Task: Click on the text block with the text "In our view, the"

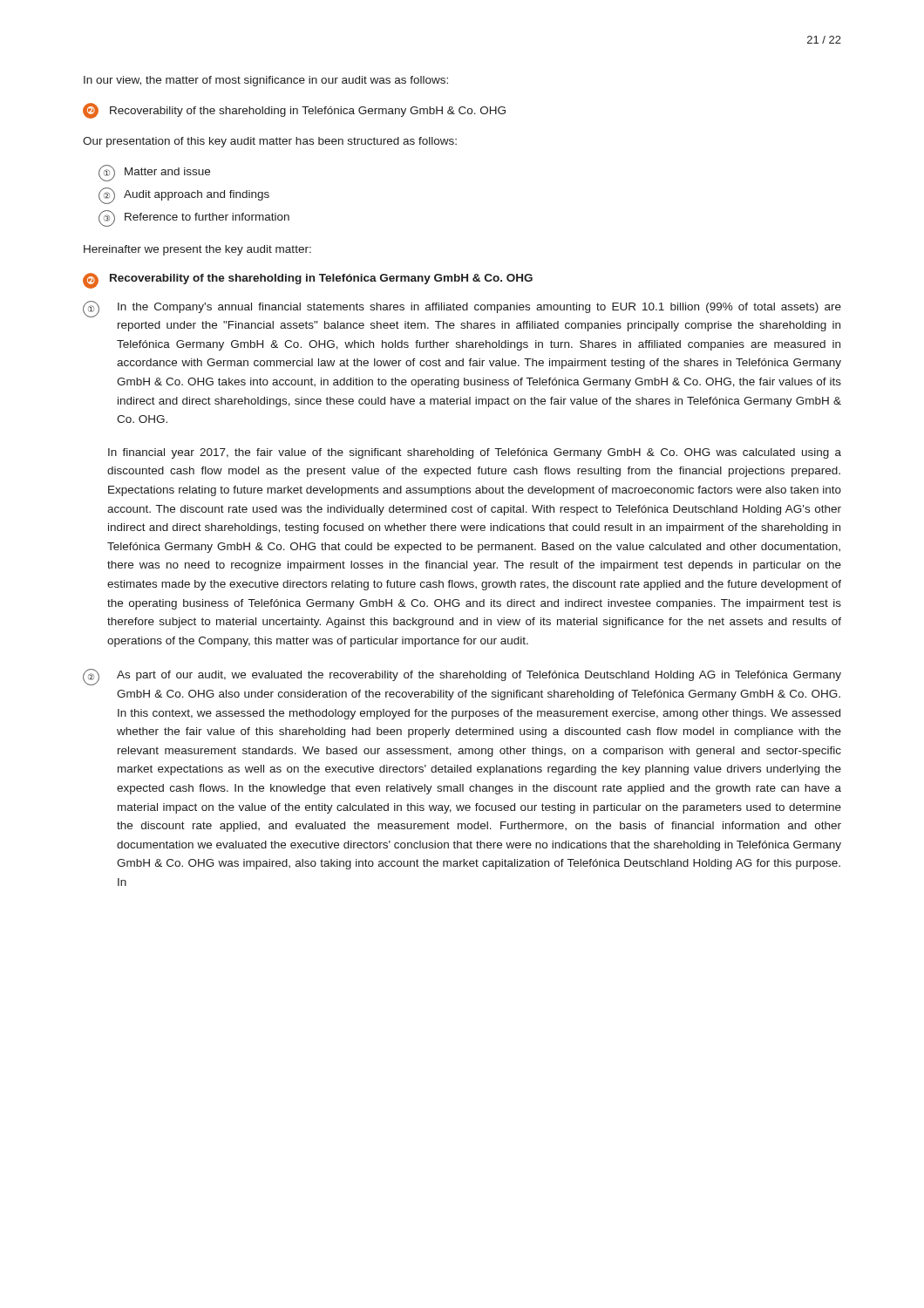Action: point(266,80)
